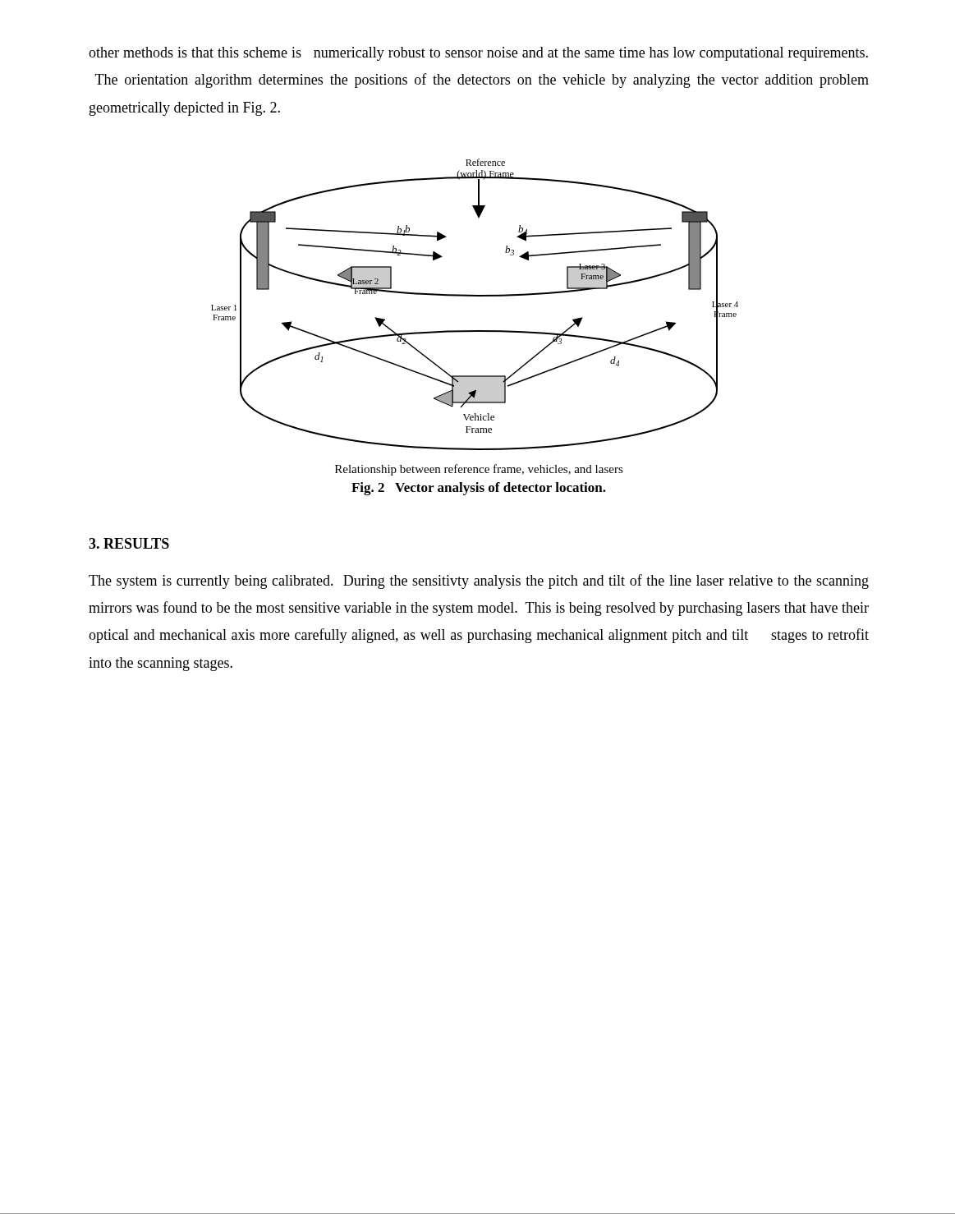Find the text block containing "other methods is that this scheme"
Image resolution: width=955 pixels, height=1232 pixels.
[x=479, y=80]
